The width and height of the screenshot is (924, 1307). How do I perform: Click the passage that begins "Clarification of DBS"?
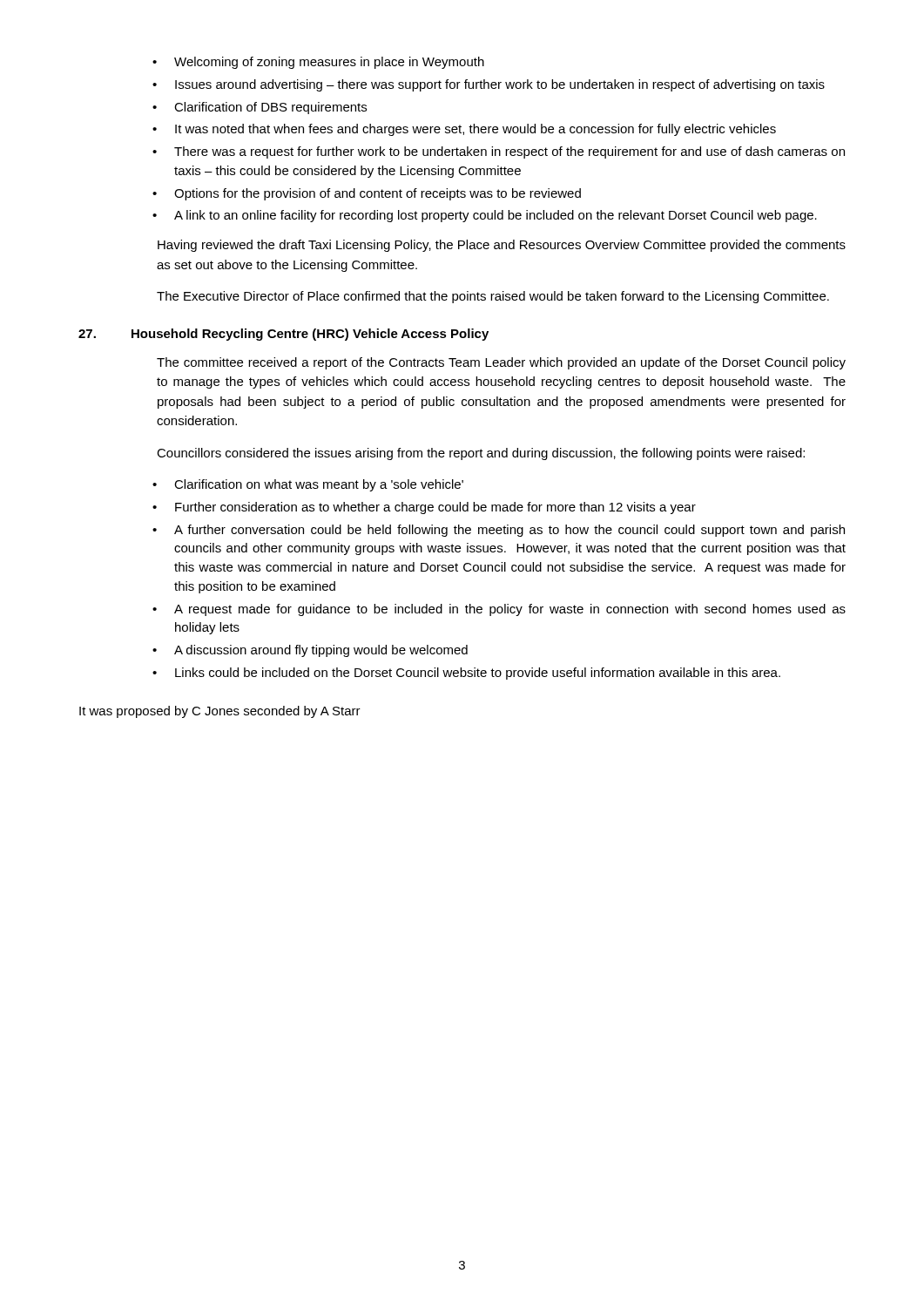click(x=271, y=106)
